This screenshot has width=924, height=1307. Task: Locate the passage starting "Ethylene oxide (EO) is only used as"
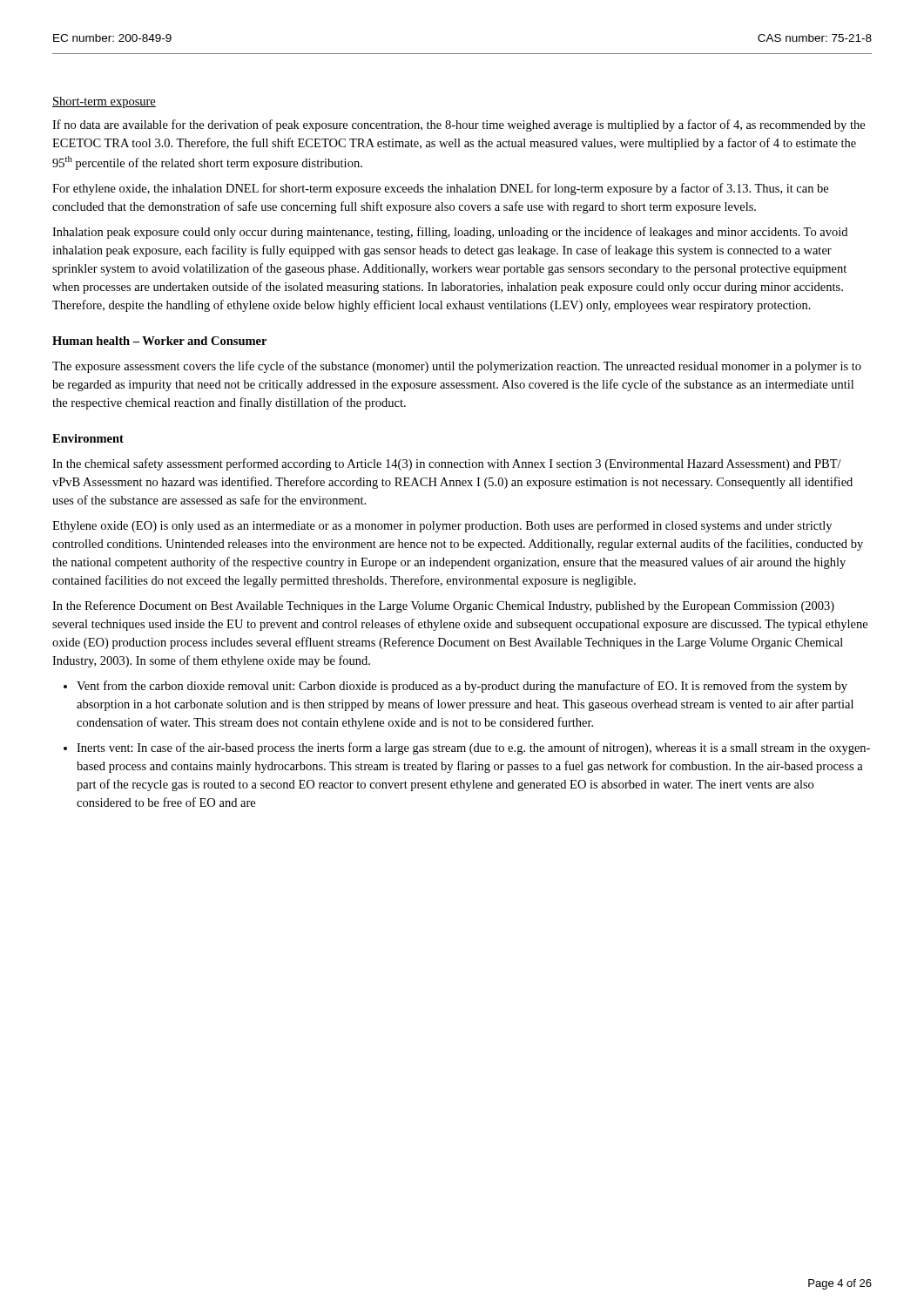pyautogui.click(x=462, y=553)
